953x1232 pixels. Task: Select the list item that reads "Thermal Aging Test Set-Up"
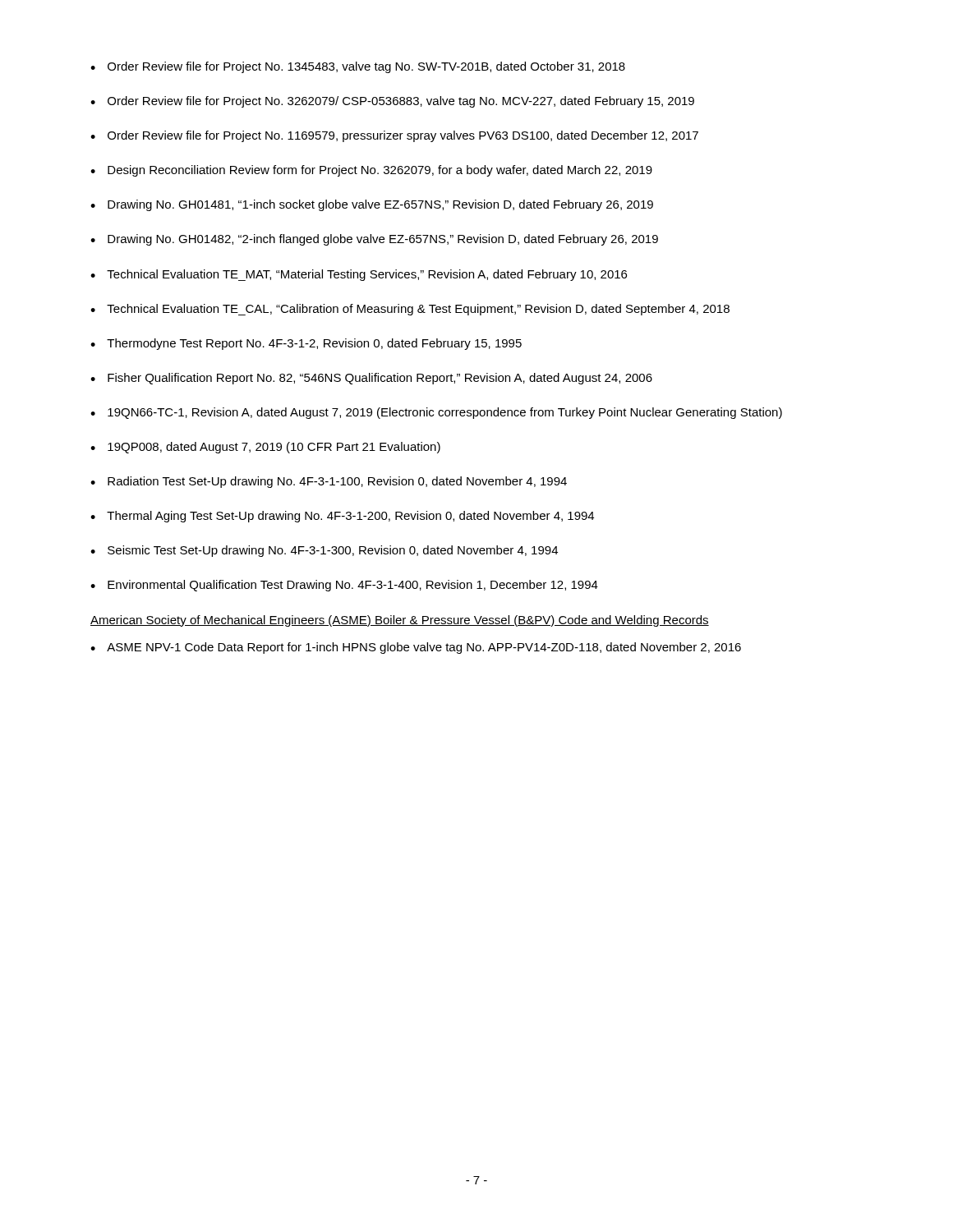coord(351,516)
